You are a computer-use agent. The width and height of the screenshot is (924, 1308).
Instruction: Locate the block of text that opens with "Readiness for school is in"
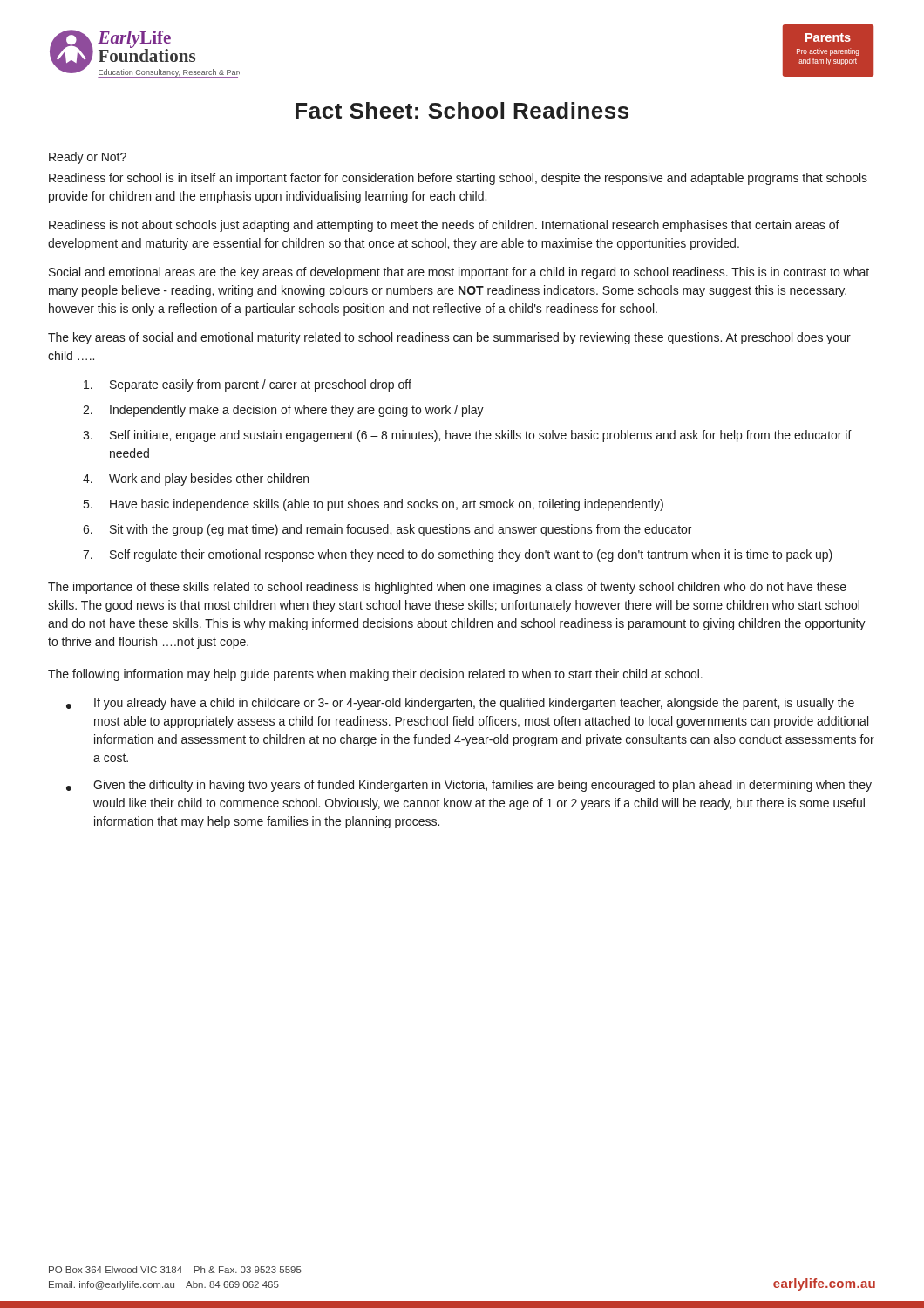(462, 187)
